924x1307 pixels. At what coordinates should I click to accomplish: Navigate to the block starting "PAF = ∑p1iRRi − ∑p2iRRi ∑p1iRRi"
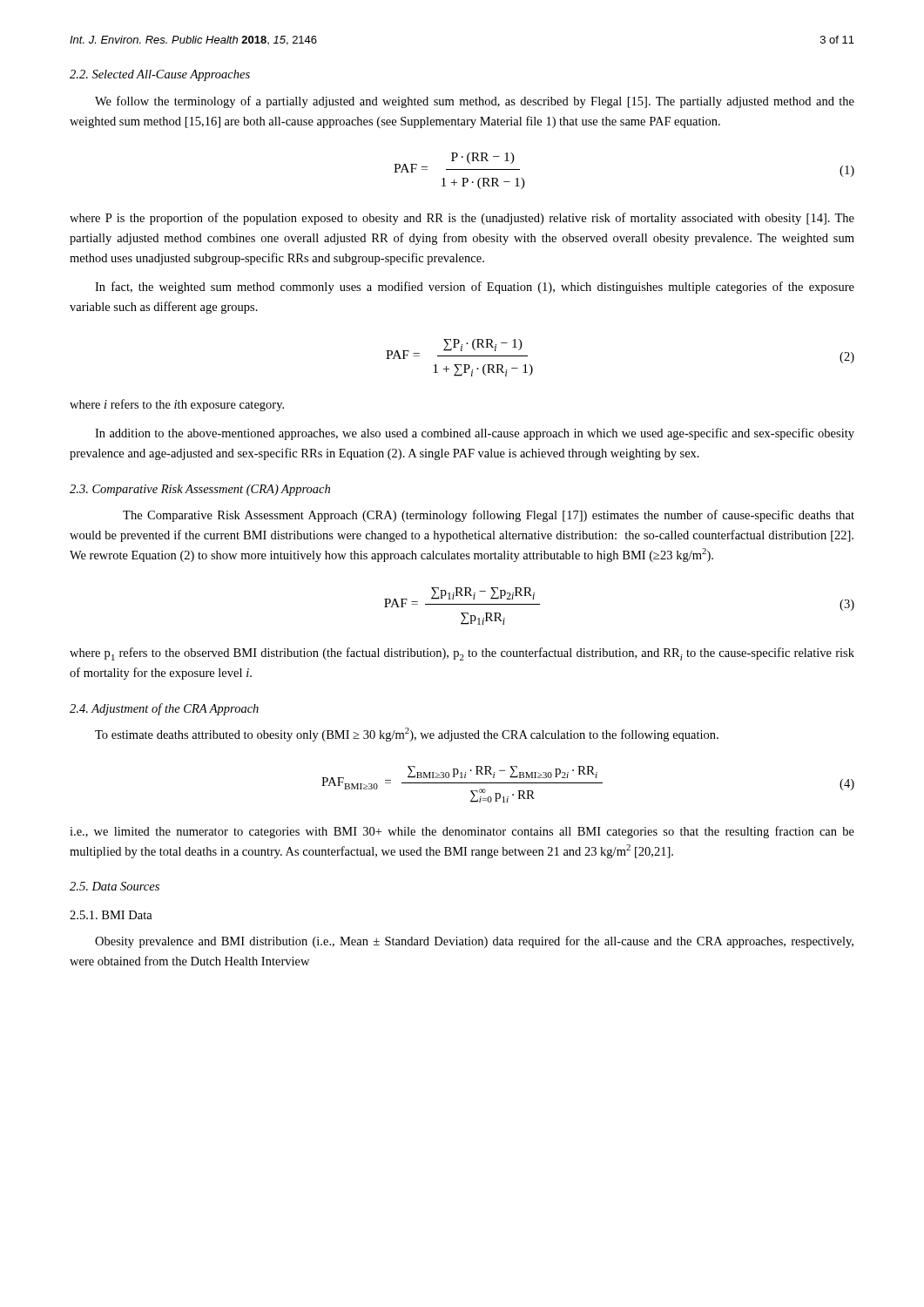tap(482, 604)
